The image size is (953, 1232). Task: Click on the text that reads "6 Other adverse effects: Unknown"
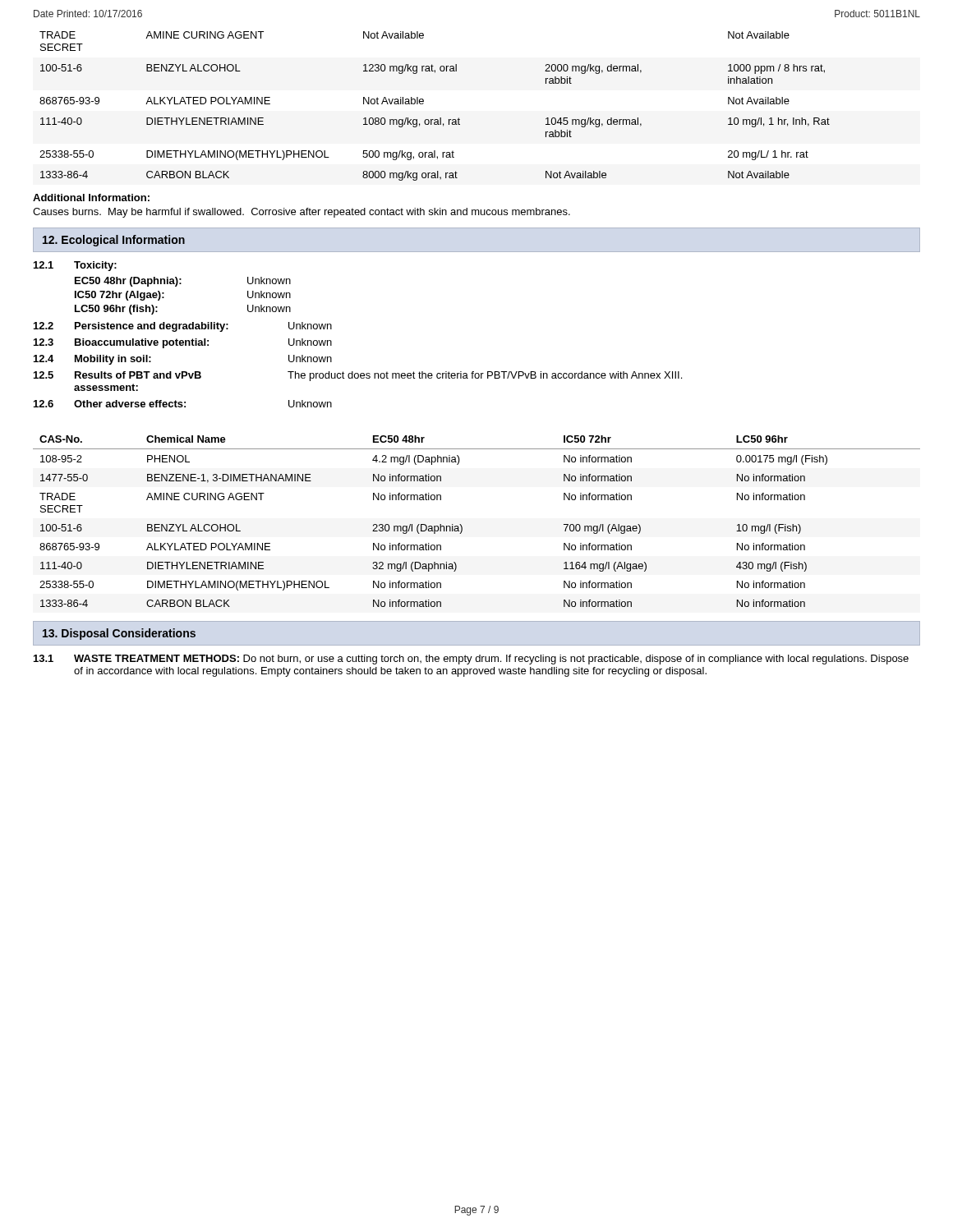click(x=182, y=404)
